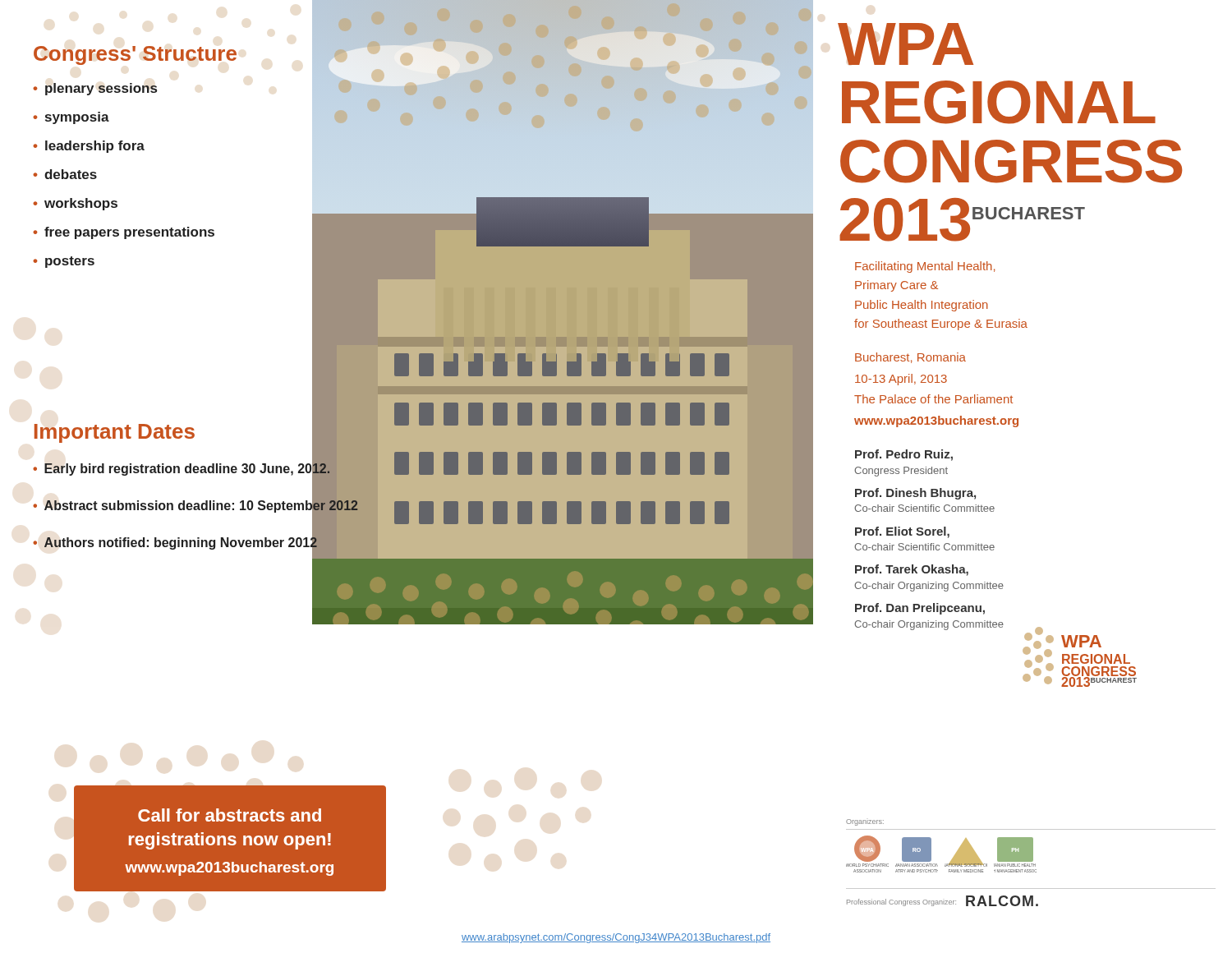Point to the region starting "Call for abstracts"

pyautogui.click(x=230, y=840)
